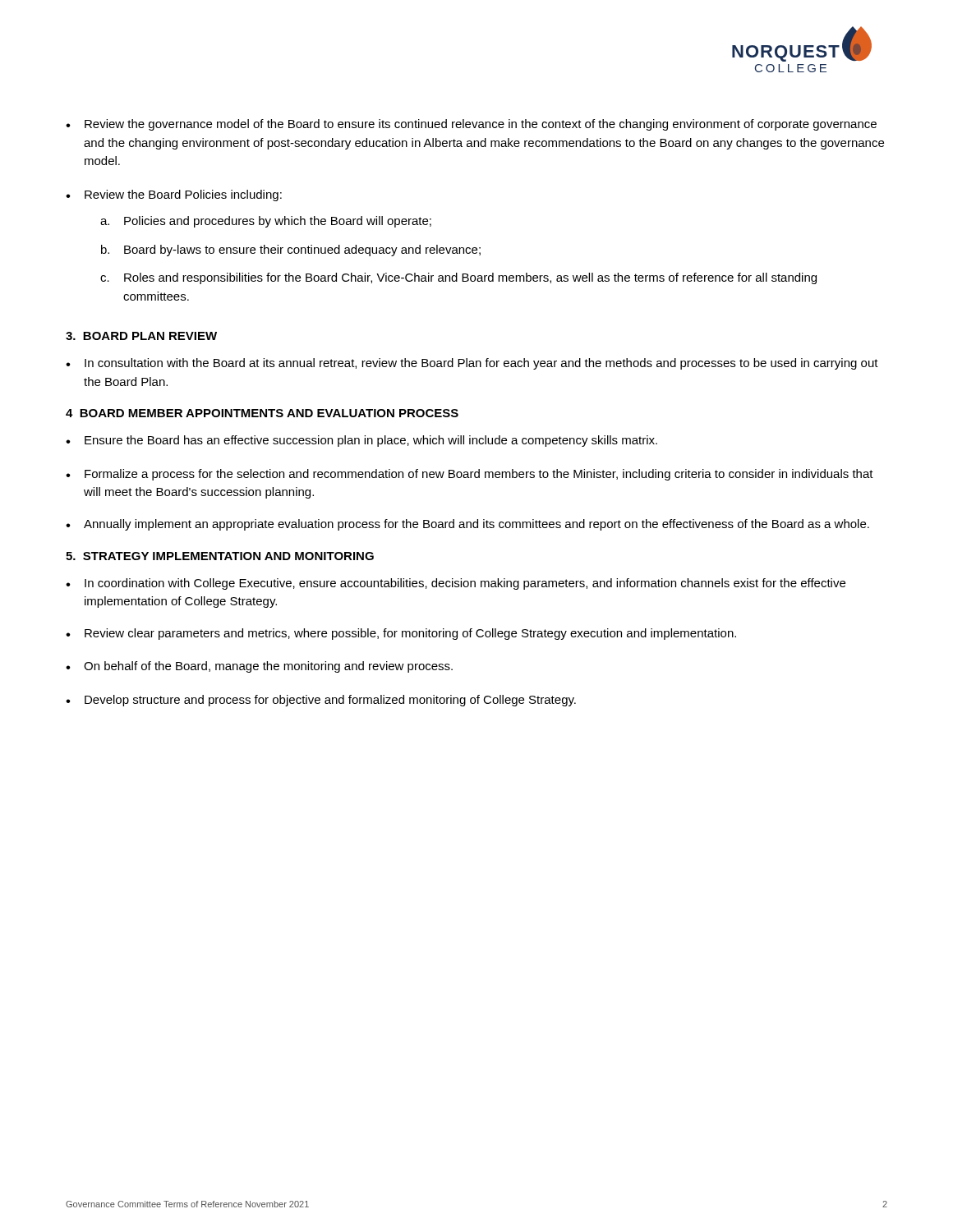Click on the list item that says "• In coordination with College Executive,"
This screenshot has height=1232, width=953.
(x=476, y=592)
